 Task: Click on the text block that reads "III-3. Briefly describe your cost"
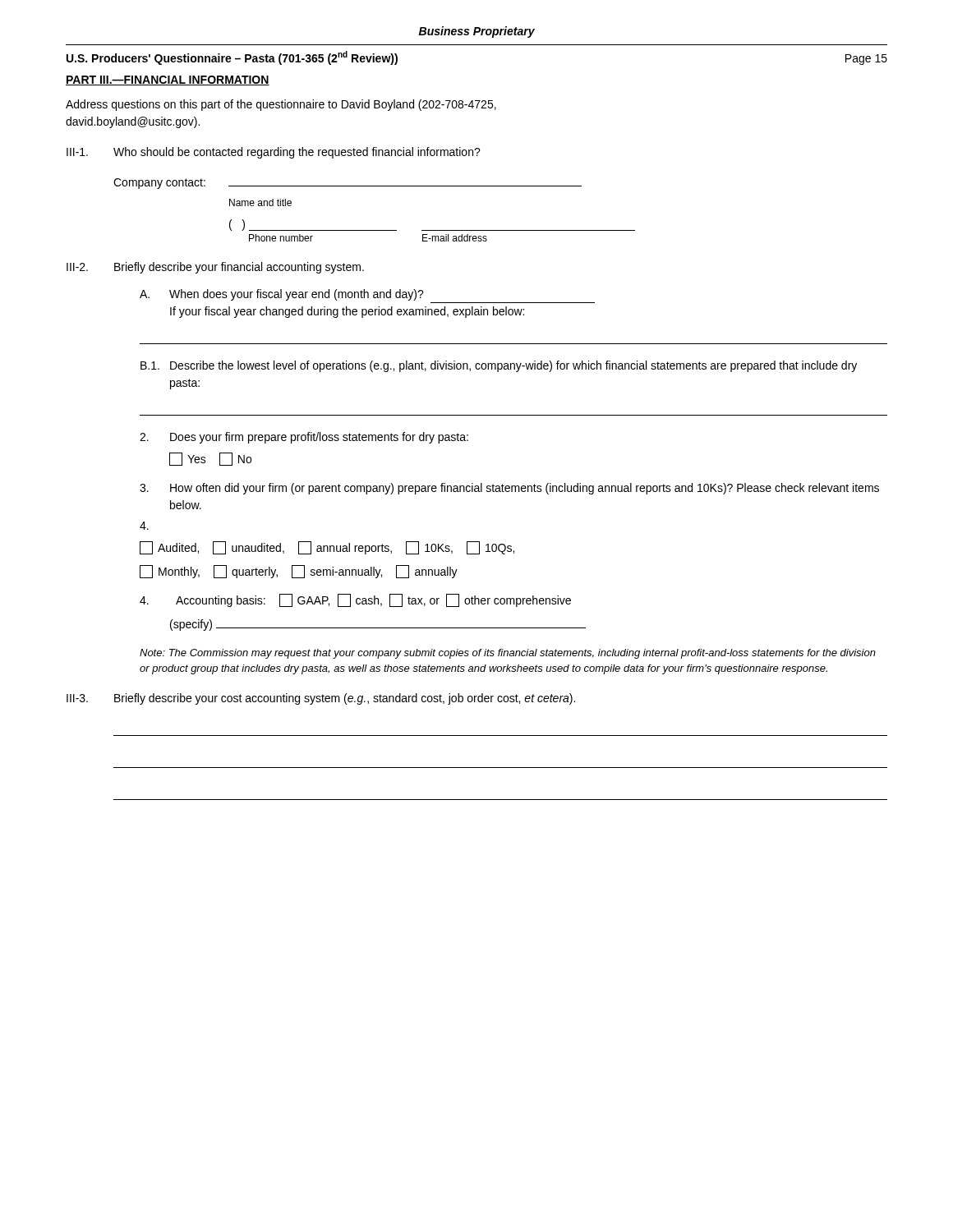click(x=321, y=698)
